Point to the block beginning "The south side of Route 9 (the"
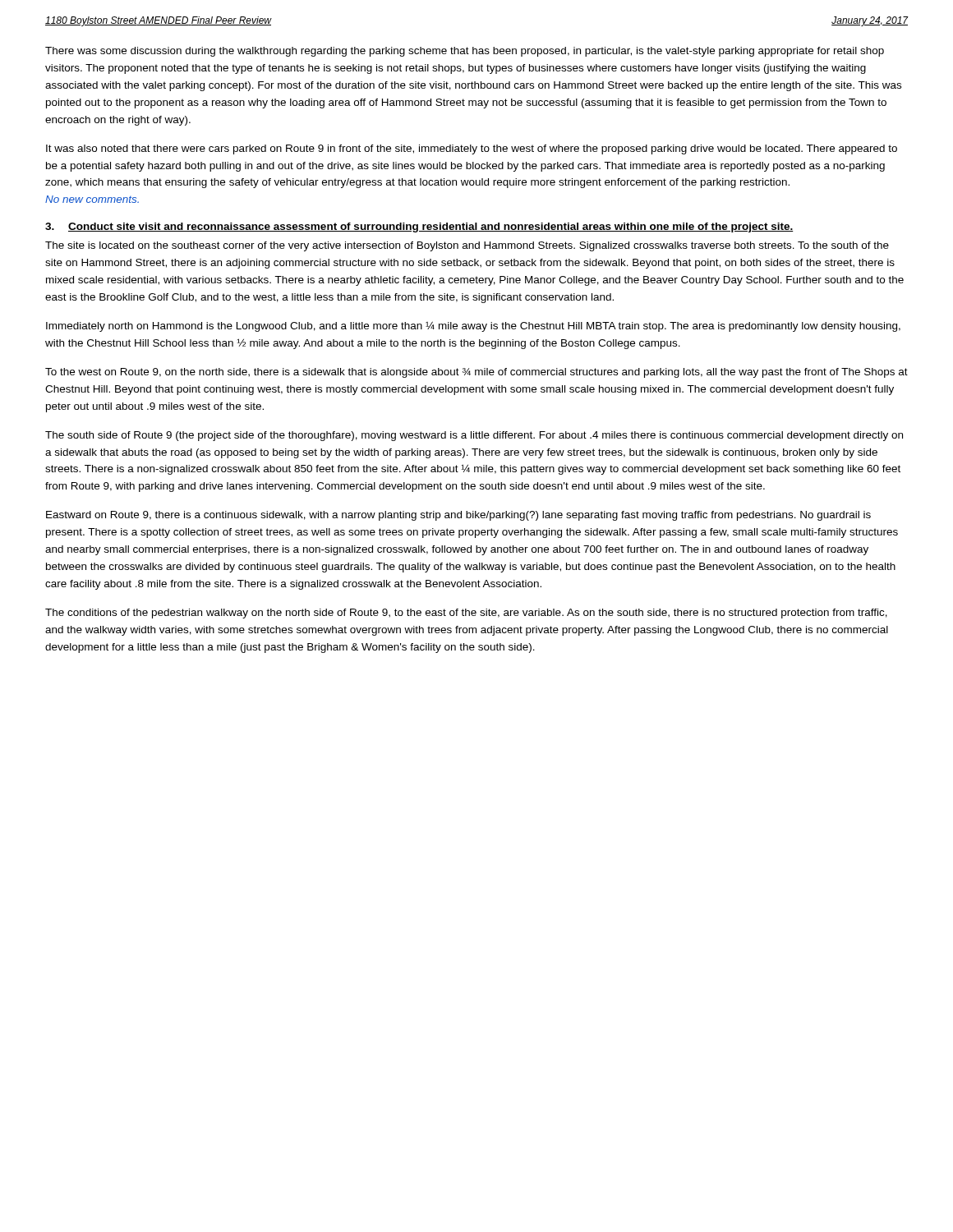 click(x=474, y=460)
